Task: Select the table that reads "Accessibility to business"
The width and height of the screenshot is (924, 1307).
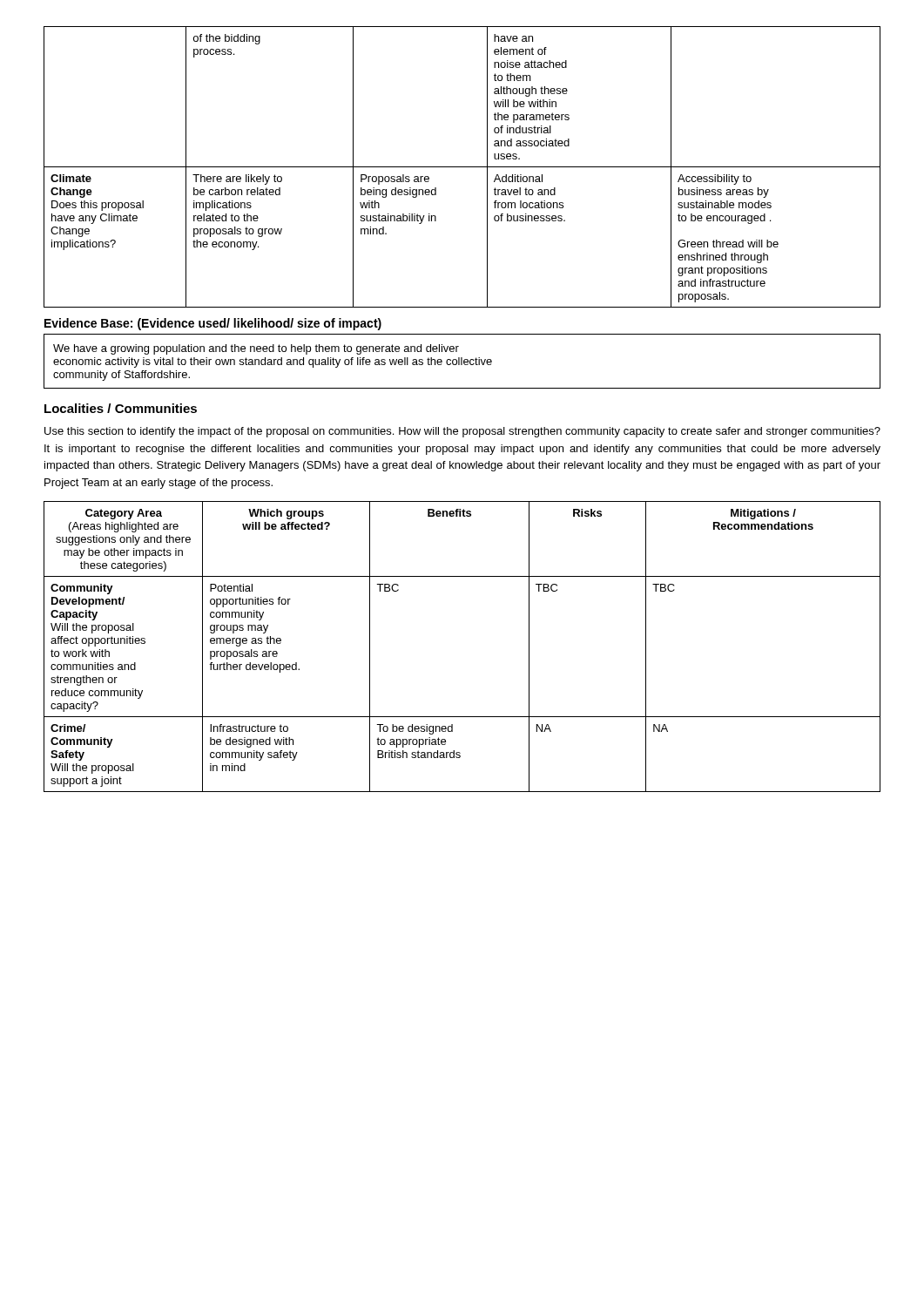Action: [462, 167]
